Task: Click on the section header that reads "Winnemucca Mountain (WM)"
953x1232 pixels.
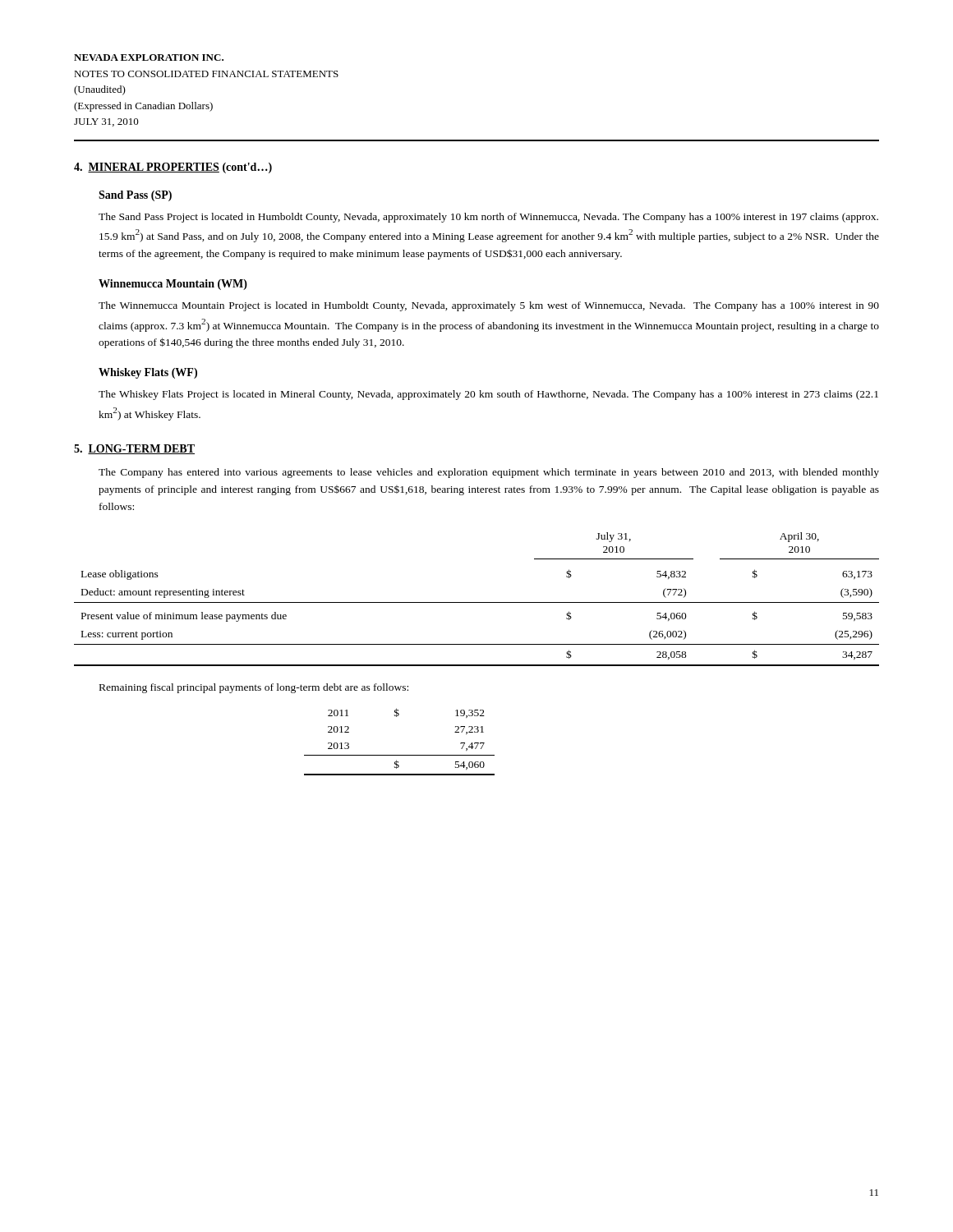Action: (x=173, y=284)
